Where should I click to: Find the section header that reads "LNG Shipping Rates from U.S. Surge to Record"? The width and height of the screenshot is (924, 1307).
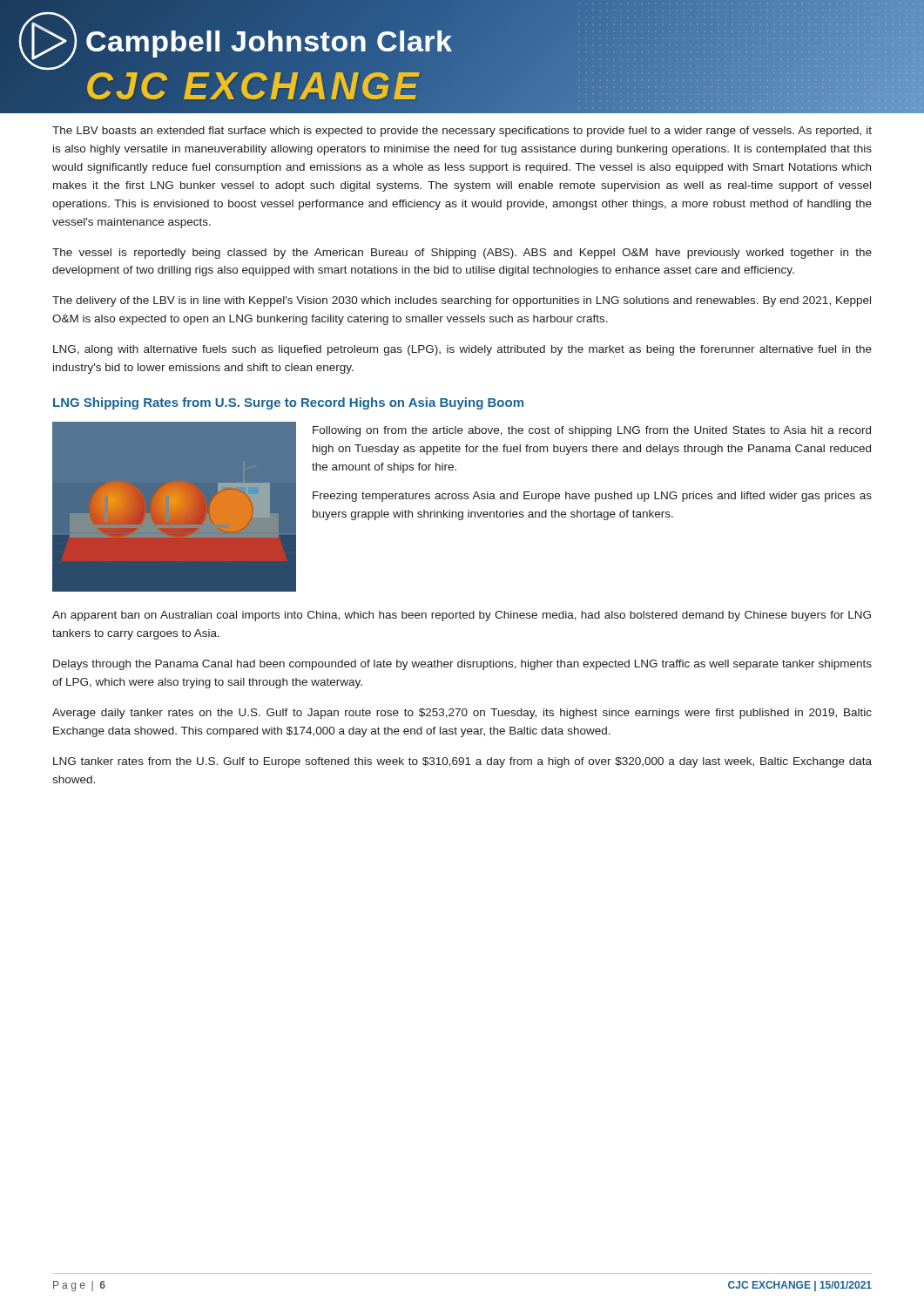click(x=288, y=402)
